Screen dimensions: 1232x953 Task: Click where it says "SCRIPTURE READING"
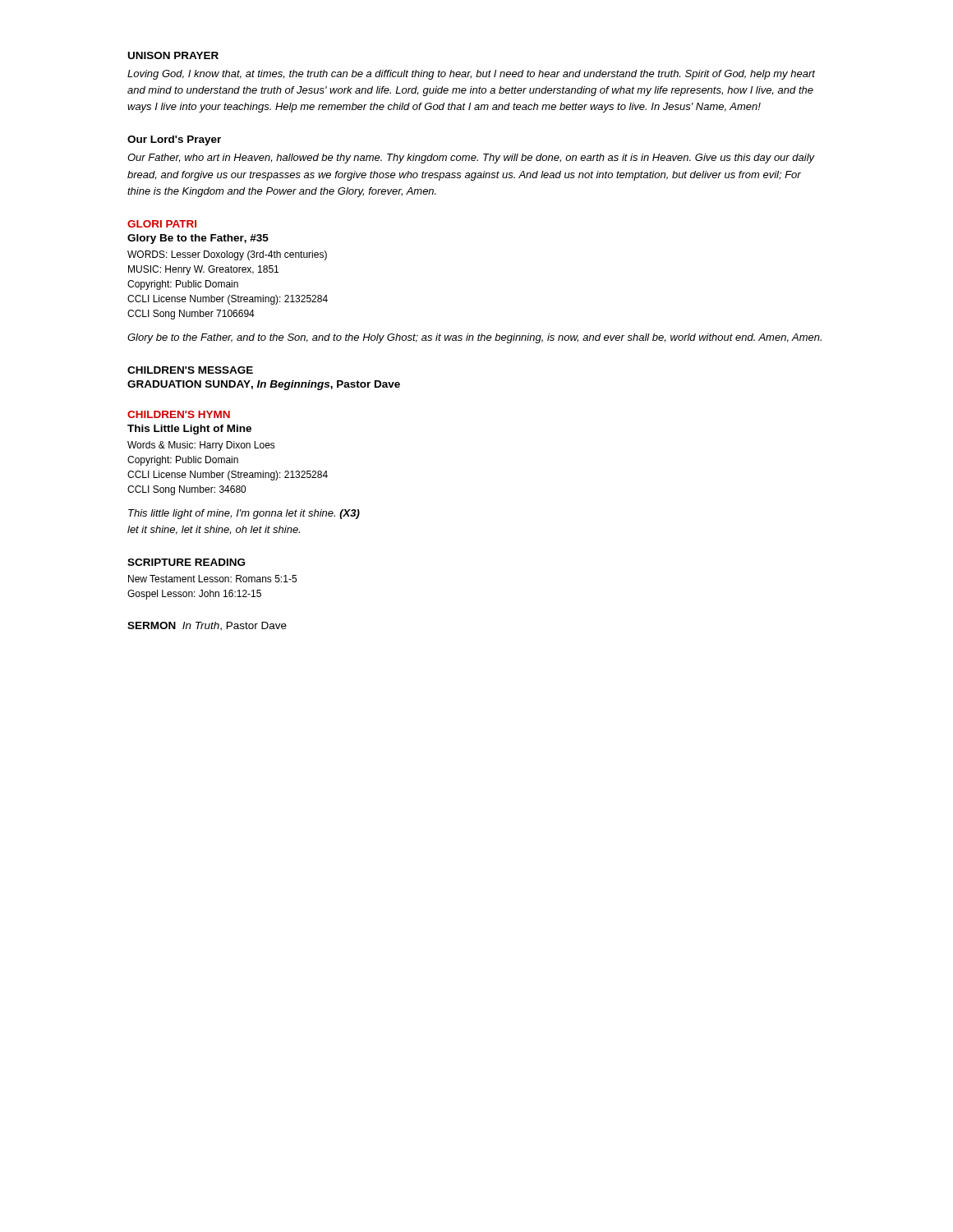187,562
